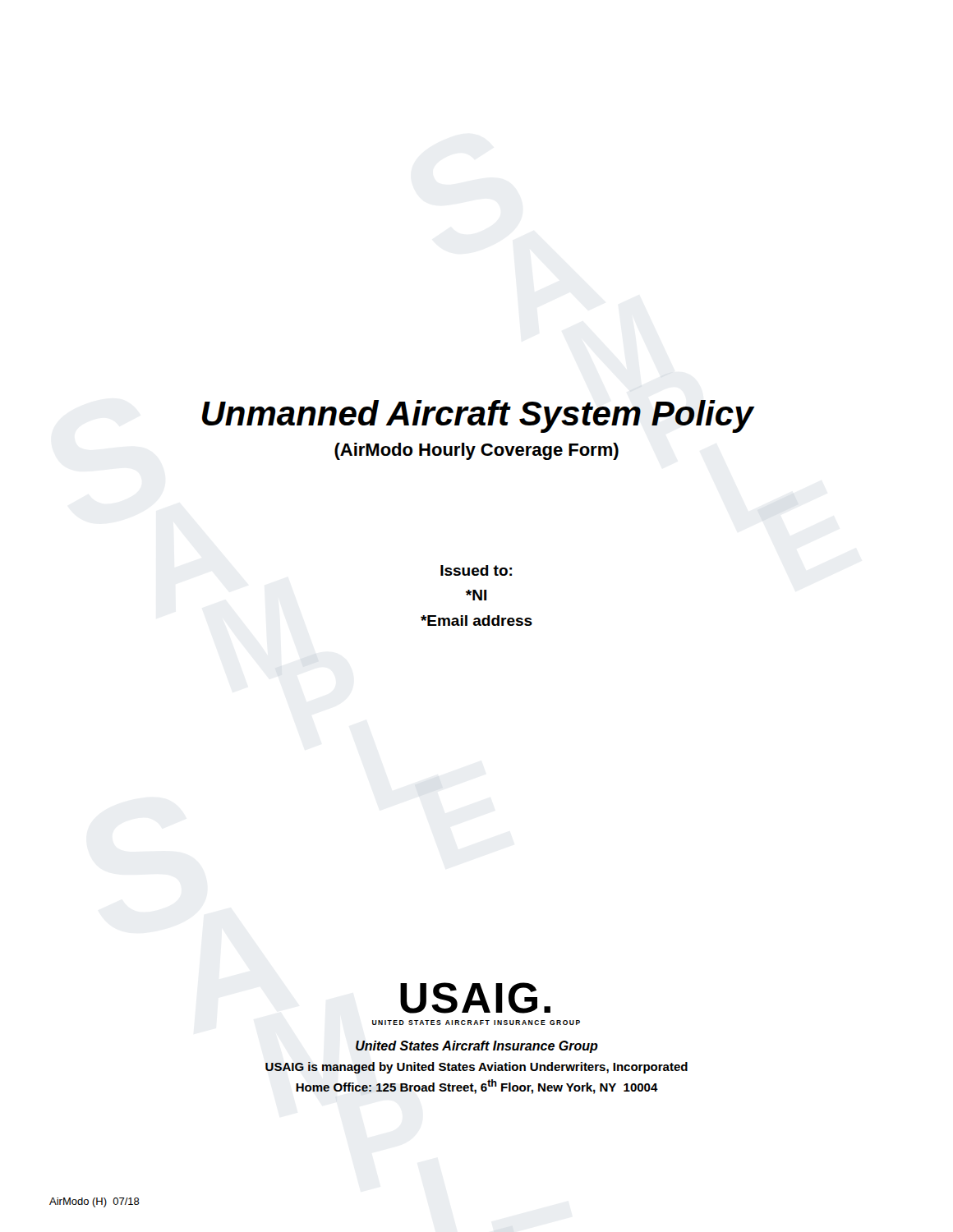
Task: Locate the element starting "Issued to: *NI *Email address"
Action: [476, 596]
